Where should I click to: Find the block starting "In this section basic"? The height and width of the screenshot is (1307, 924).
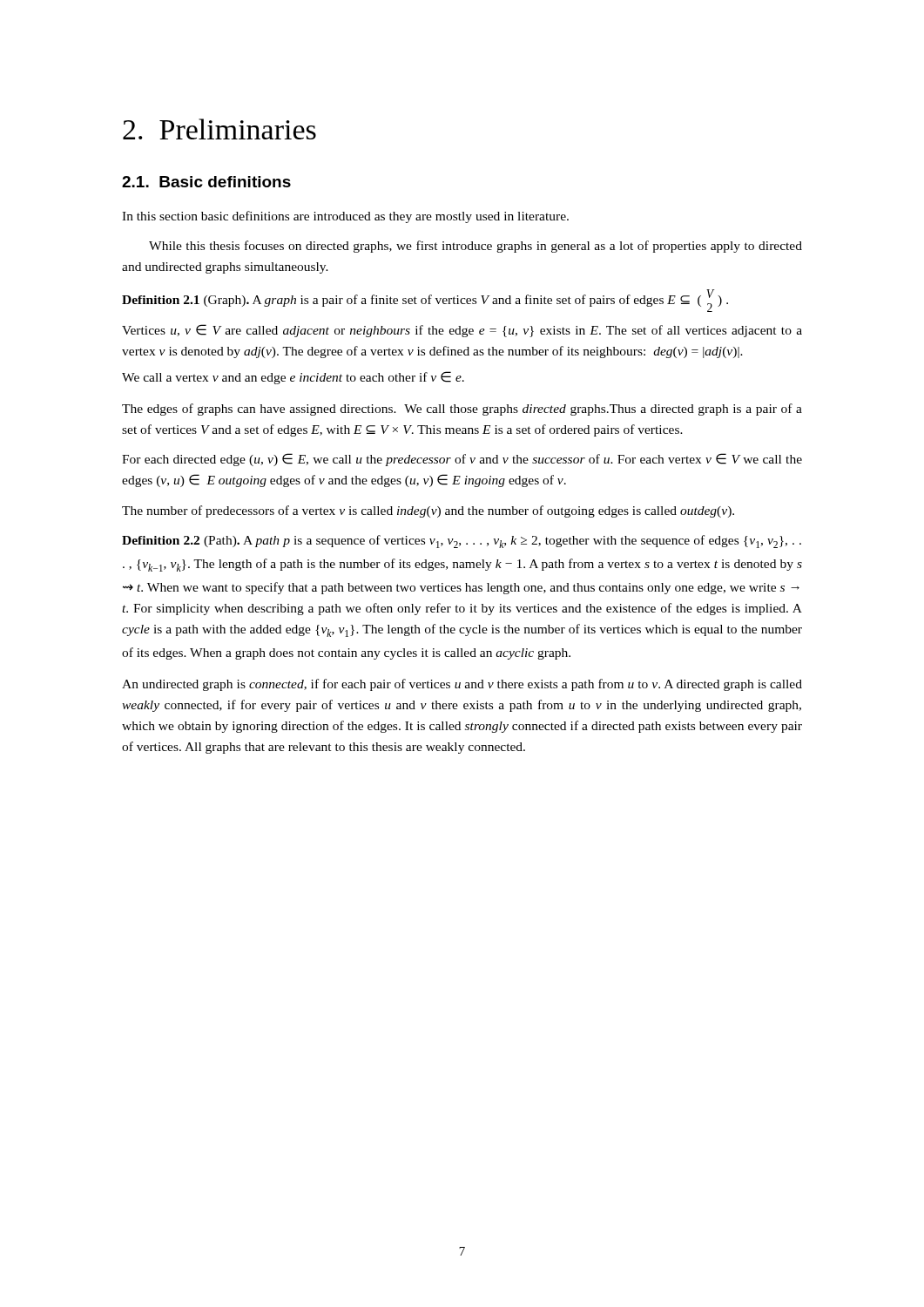[x=462, y=241]
